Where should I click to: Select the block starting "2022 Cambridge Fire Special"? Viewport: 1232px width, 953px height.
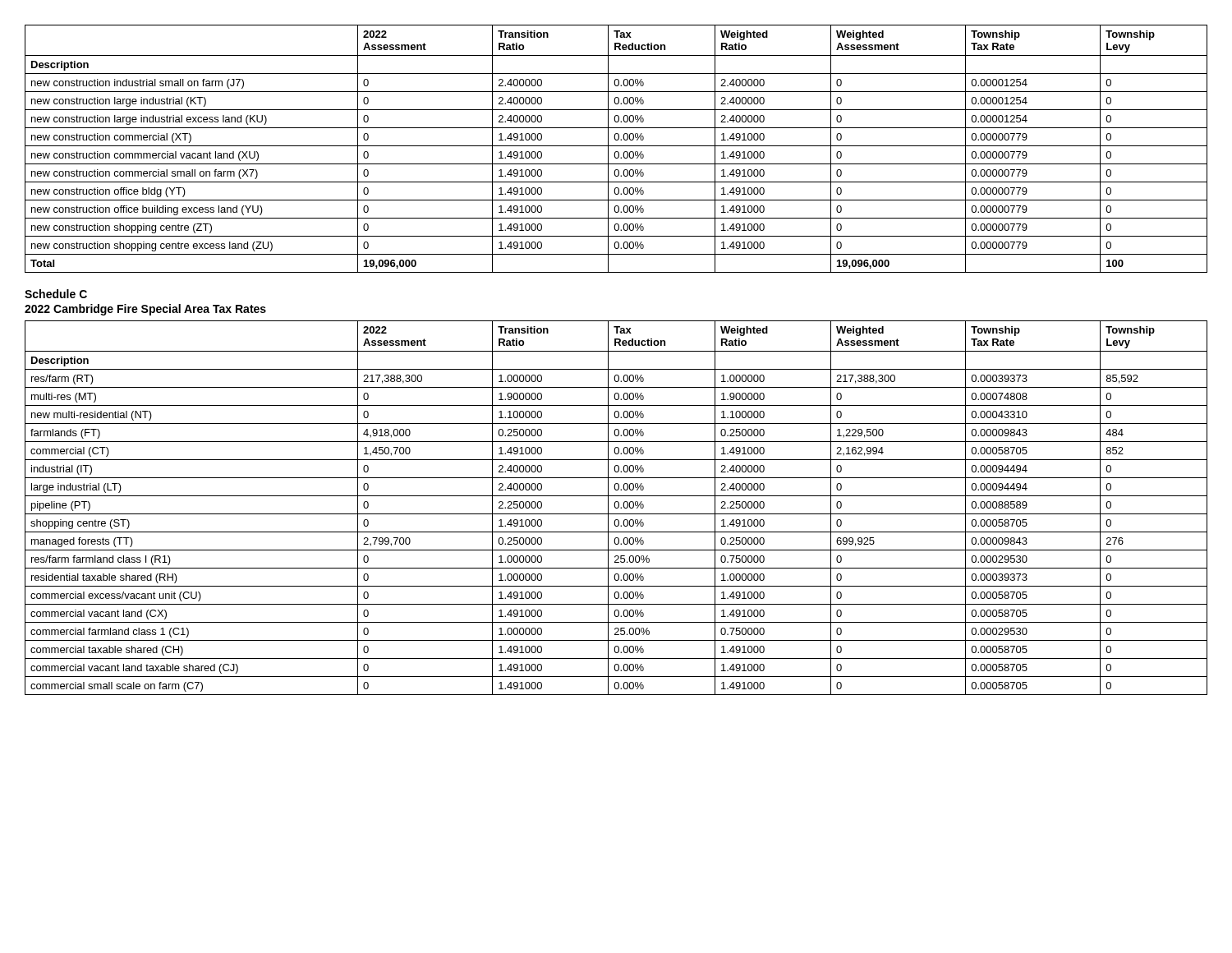145,309
